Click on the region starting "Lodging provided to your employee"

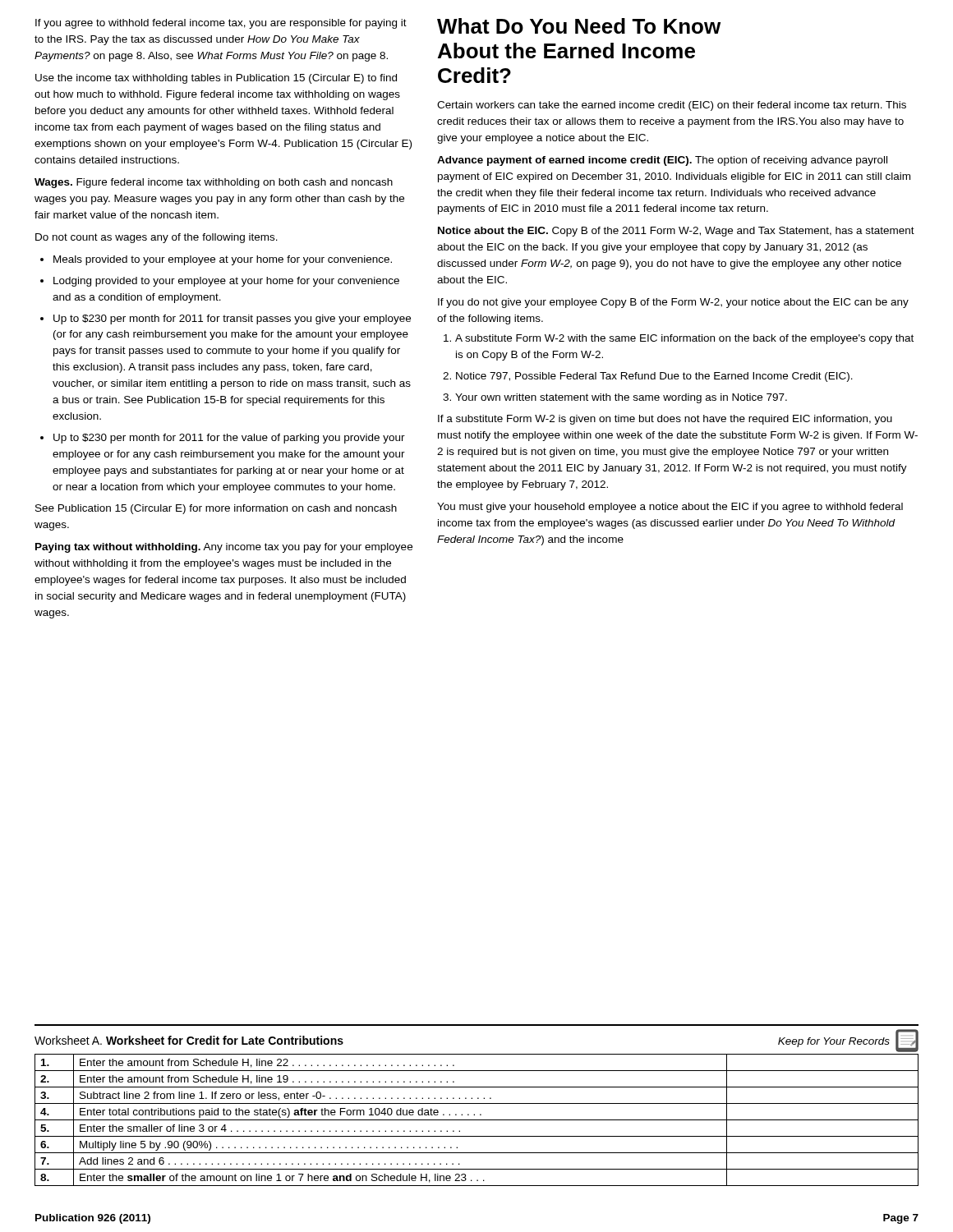point(224,289)
